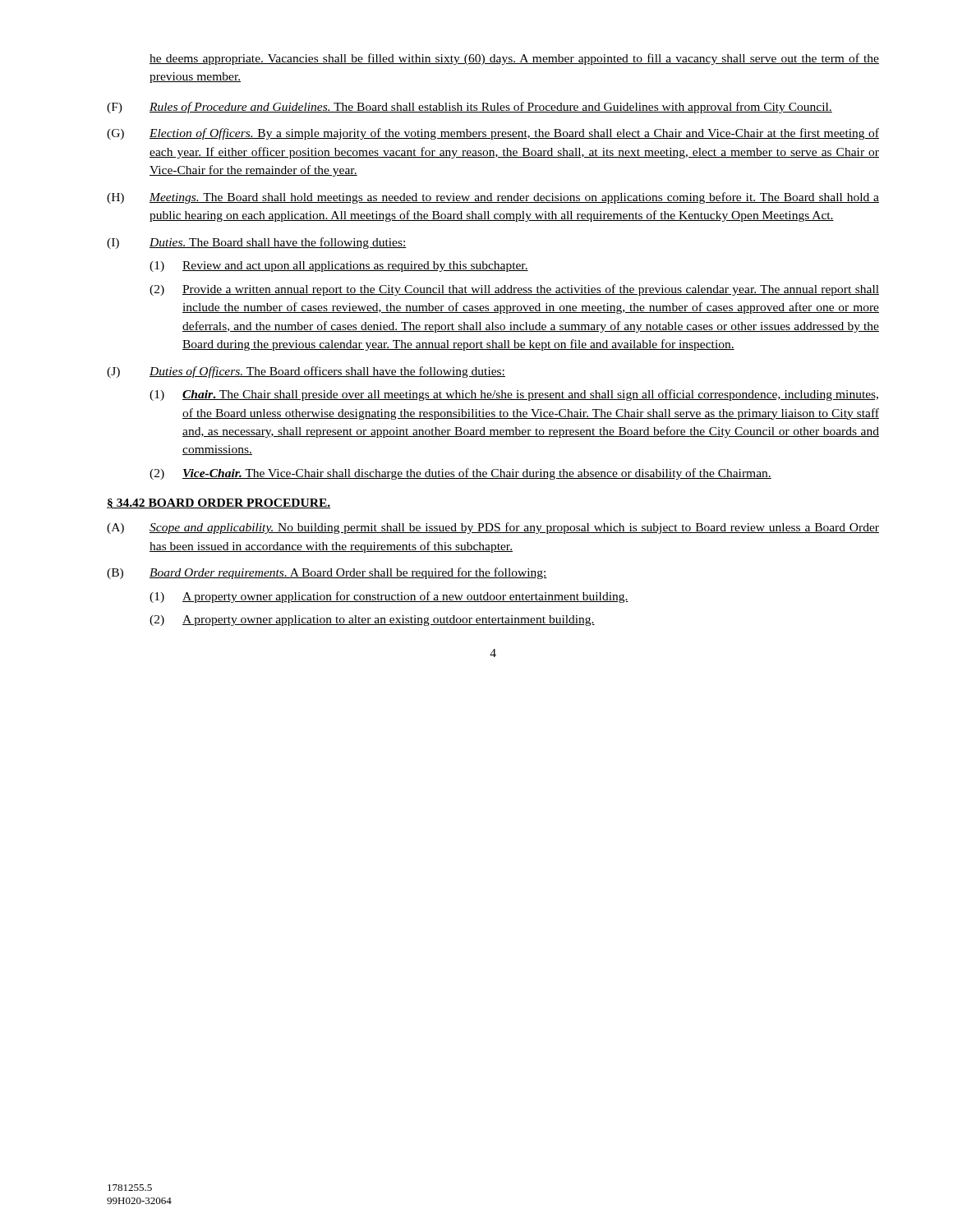
Task: Point to the block beginning "(B) Board Order"
Action: tap(493, 573)
